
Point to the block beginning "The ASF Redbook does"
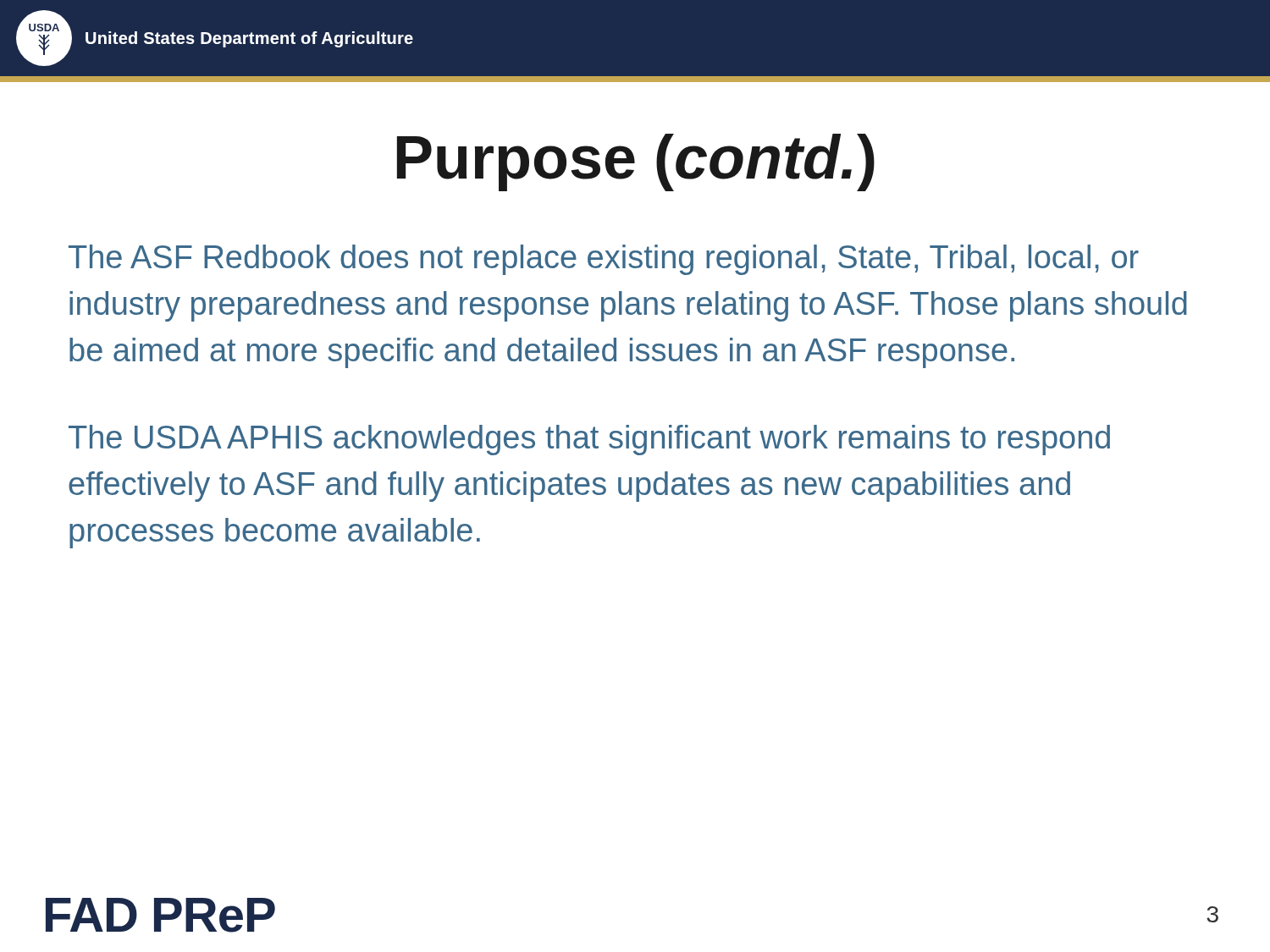click(x=628, y=304)
